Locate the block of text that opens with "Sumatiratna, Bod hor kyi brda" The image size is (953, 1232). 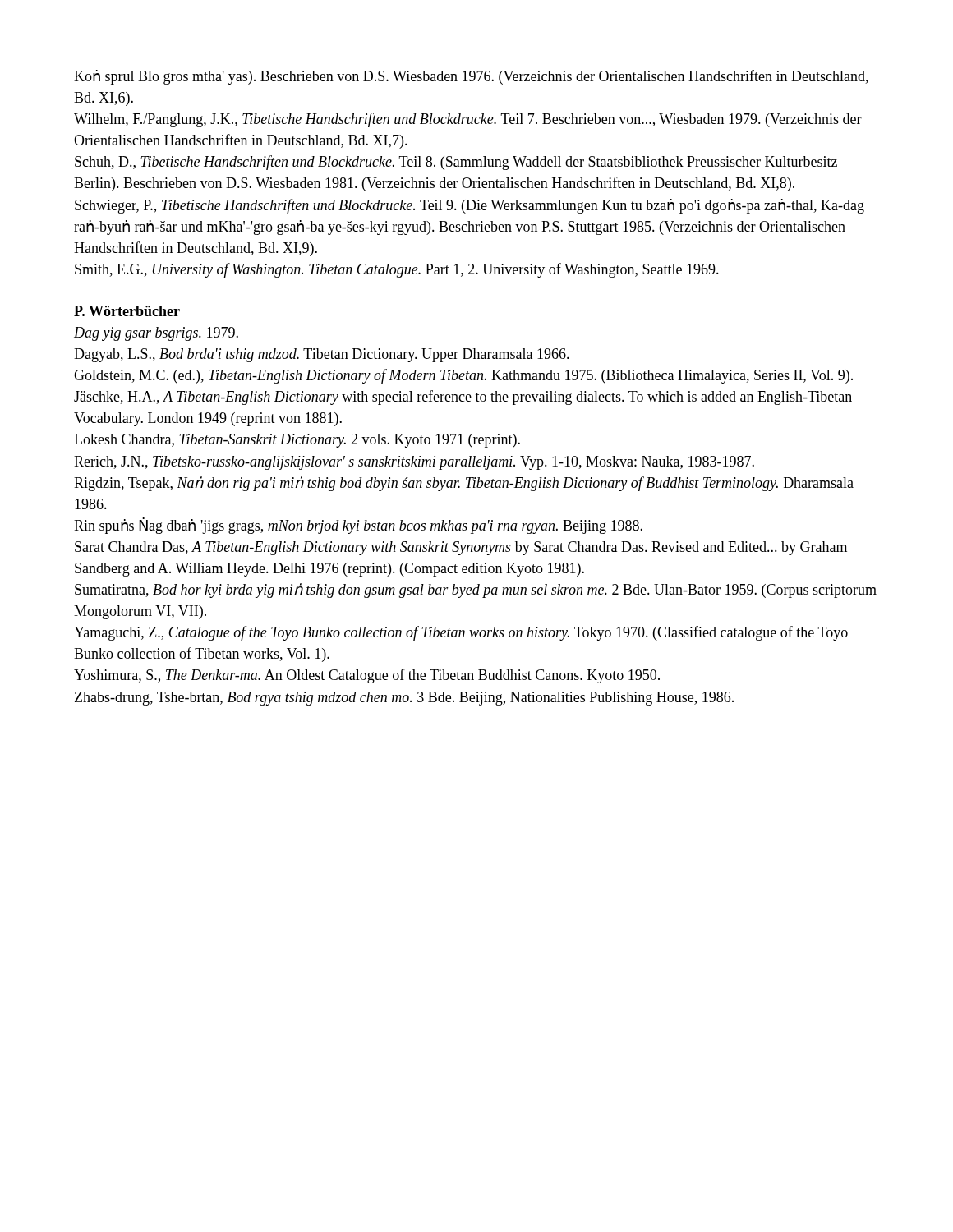click(476, 600)
